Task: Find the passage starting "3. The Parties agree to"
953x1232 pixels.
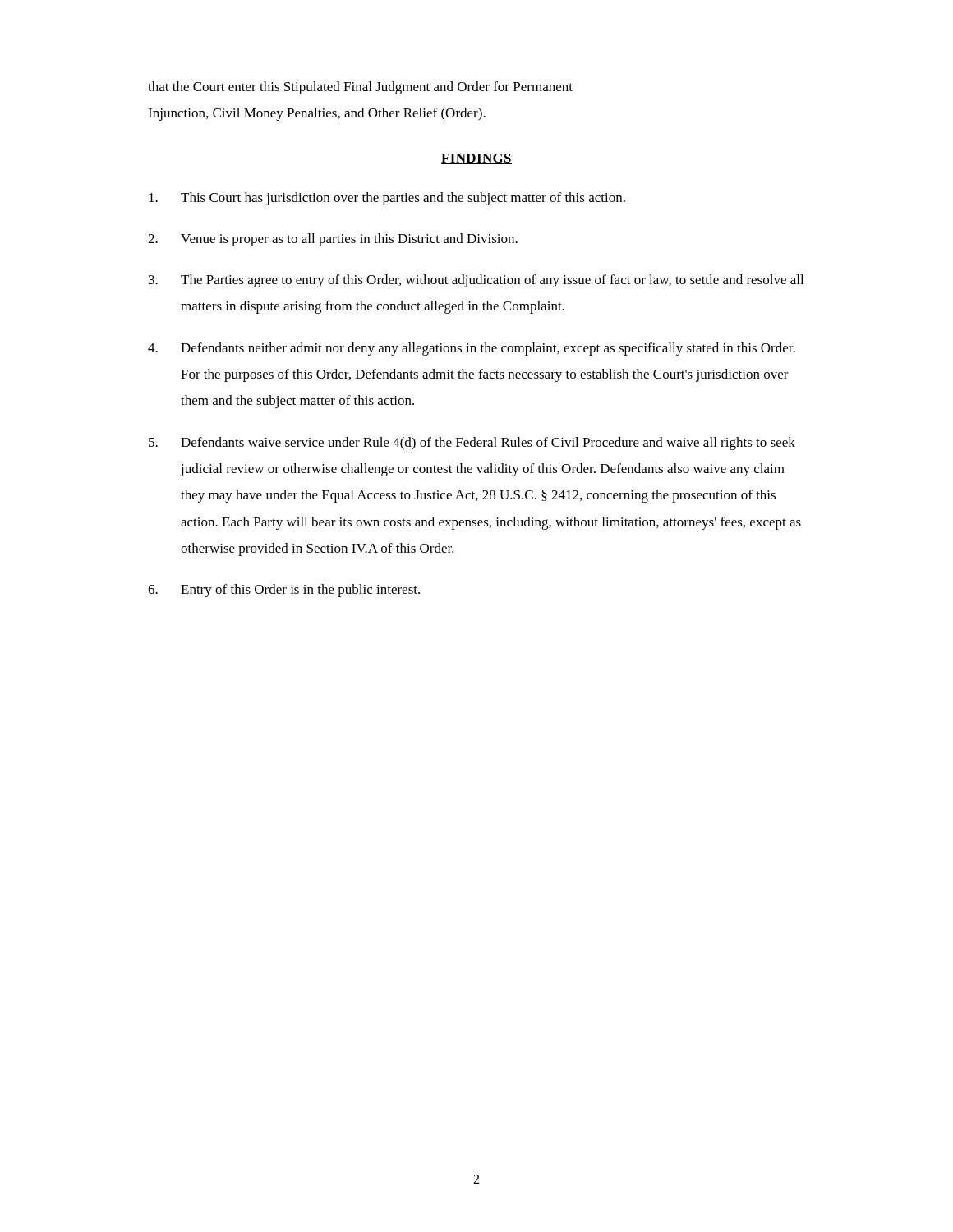Action: click(x=476, y=294)
